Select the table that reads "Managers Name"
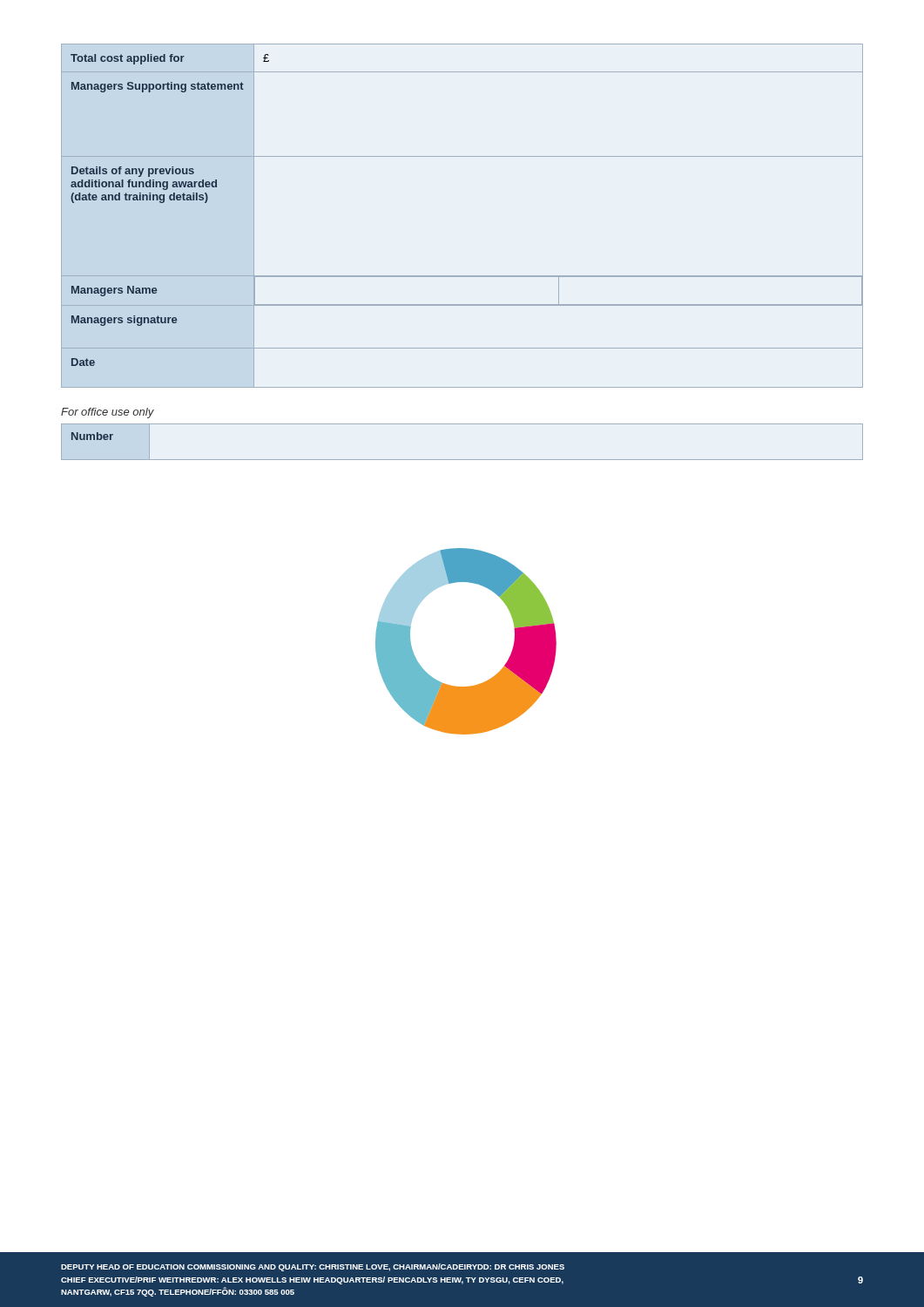This screenshot has width=924, height=1307. pyautogui.click(x=462, y=216)
